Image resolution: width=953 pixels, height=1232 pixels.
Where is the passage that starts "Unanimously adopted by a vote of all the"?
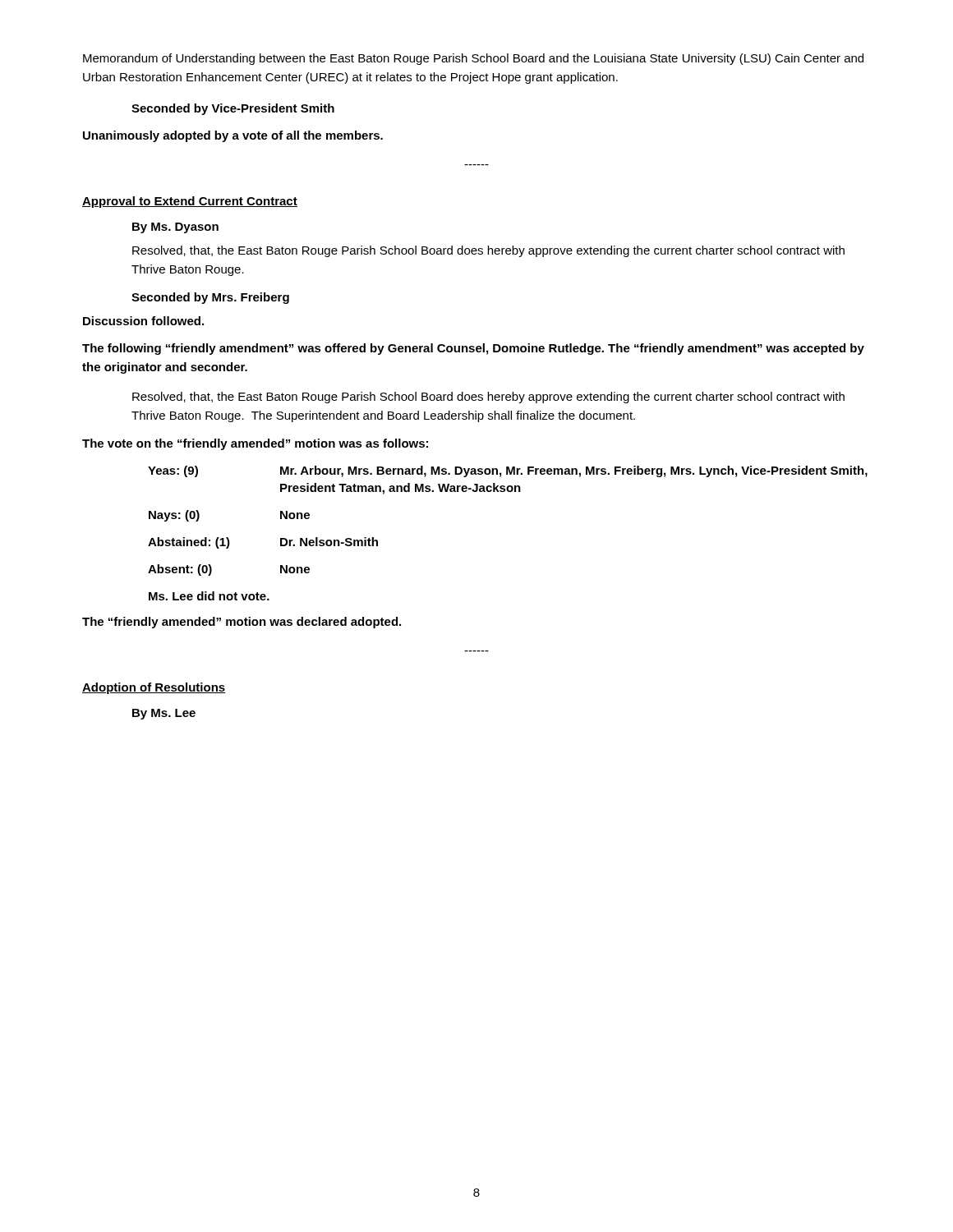(x=233, y=135)
